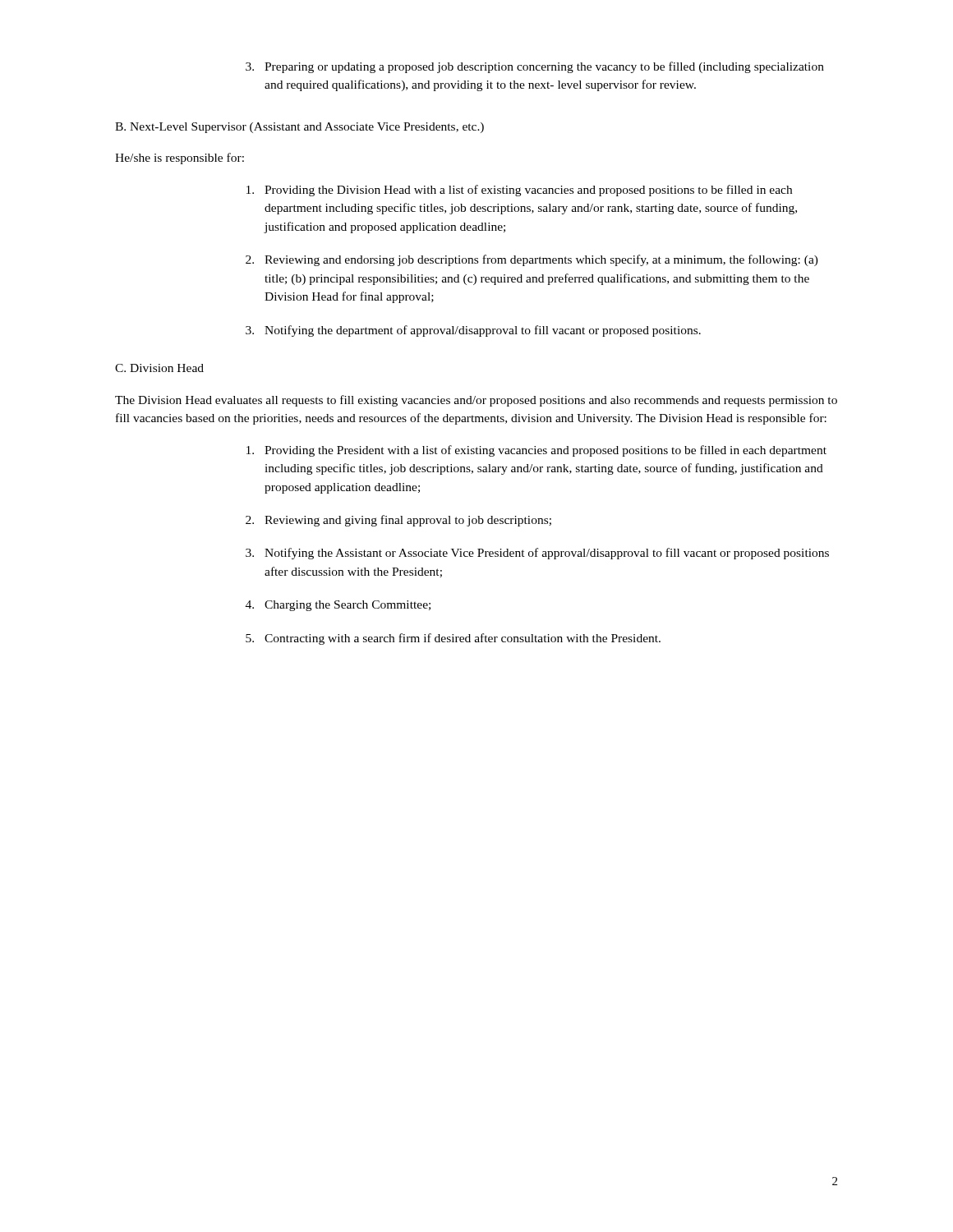The height and width of the screenshot is (1232, 953).
Task: Point to the section header beginning "B. Next-Level Supervisor (Assistant and Associate Vice Presidents,"
Action: click(x=300, y=126)
